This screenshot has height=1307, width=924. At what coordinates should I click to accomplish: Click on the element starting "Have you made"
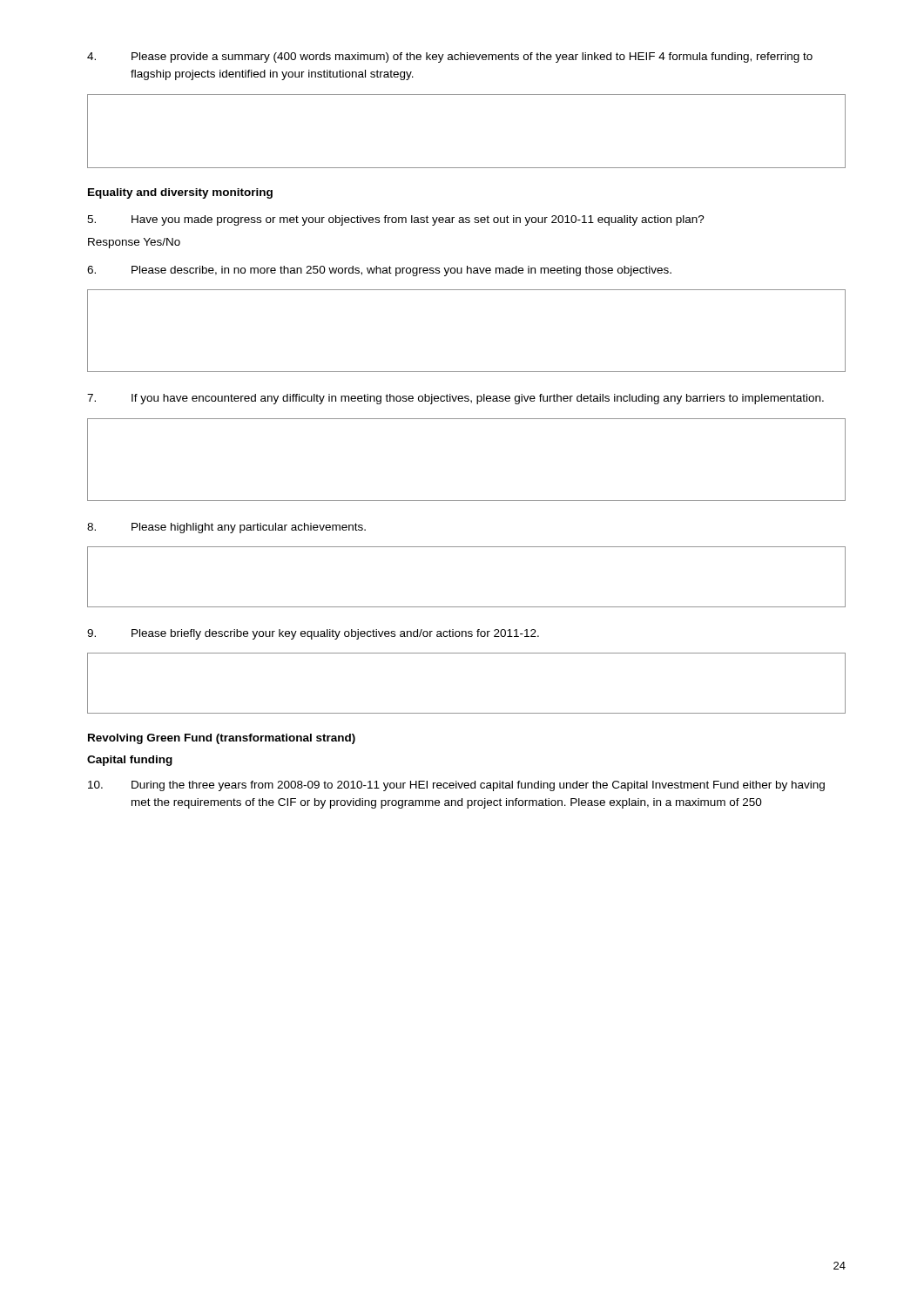466,219
